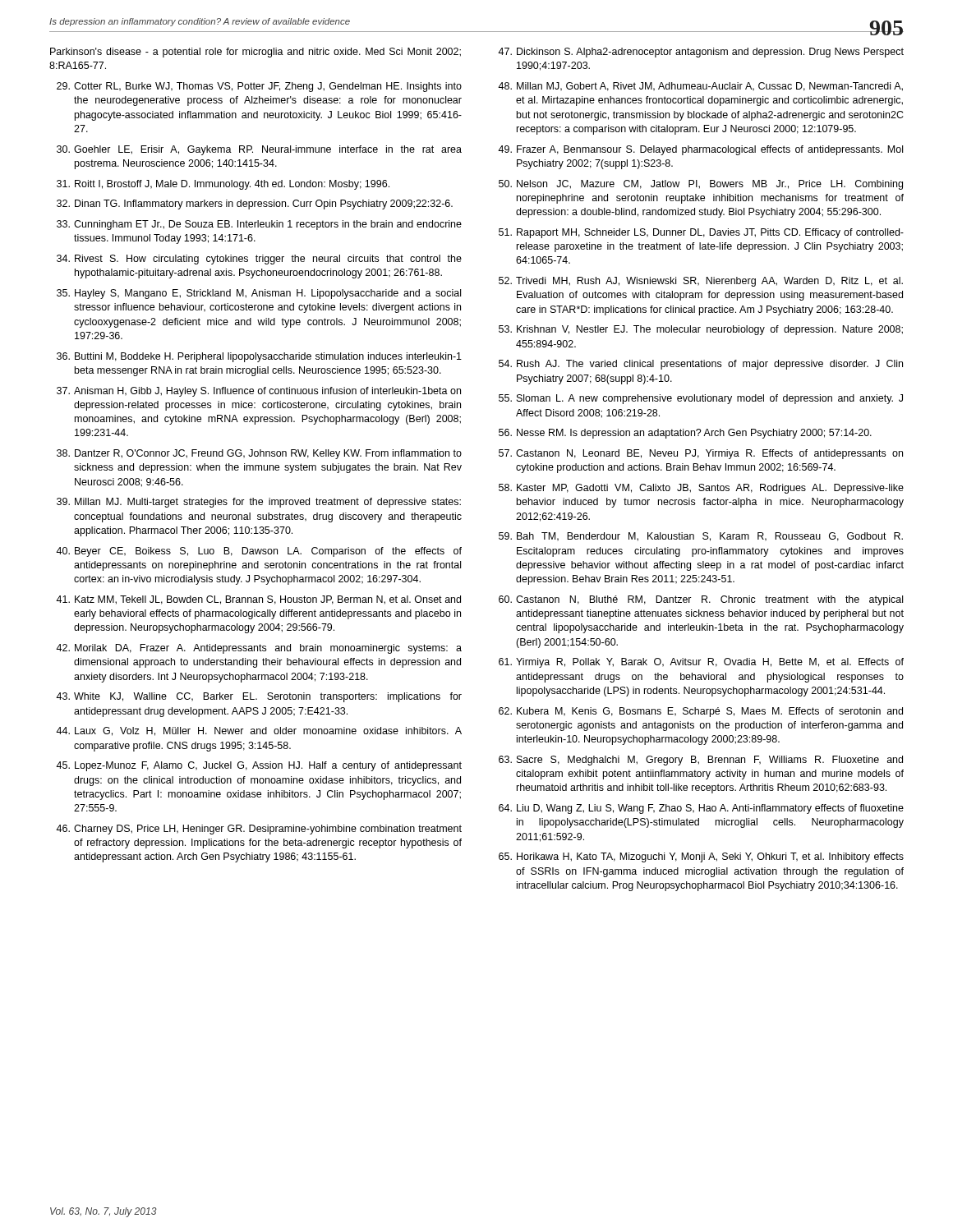Screen dimensions: 1232x953
Task: Click the passage that begins "59. Bah TM, Benderdour M,"
Action: (x=698, y=558)
